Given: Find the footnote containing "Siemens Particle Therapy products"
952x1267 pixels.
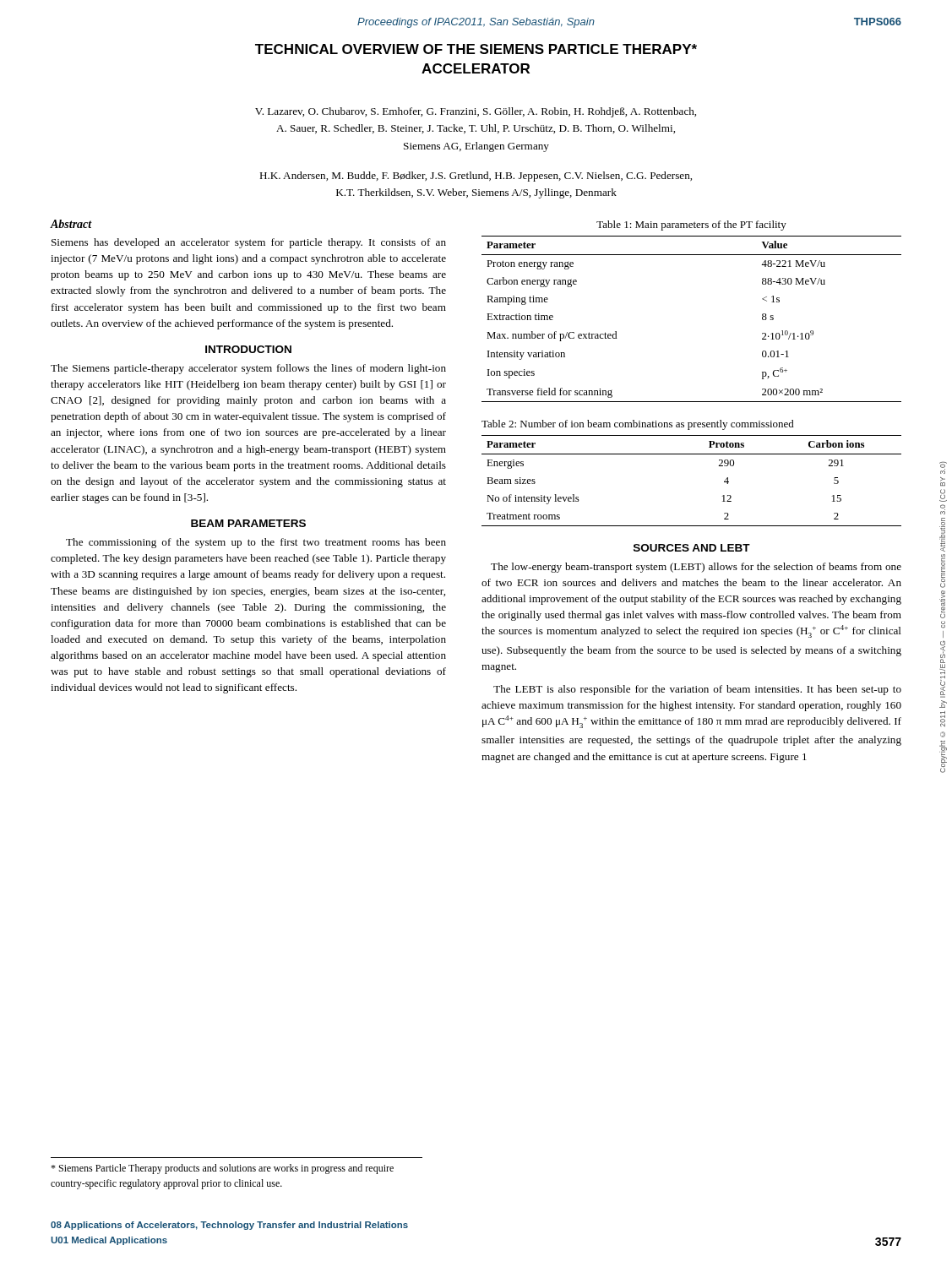Looking at the screenshot, I should pos(222,1176).
